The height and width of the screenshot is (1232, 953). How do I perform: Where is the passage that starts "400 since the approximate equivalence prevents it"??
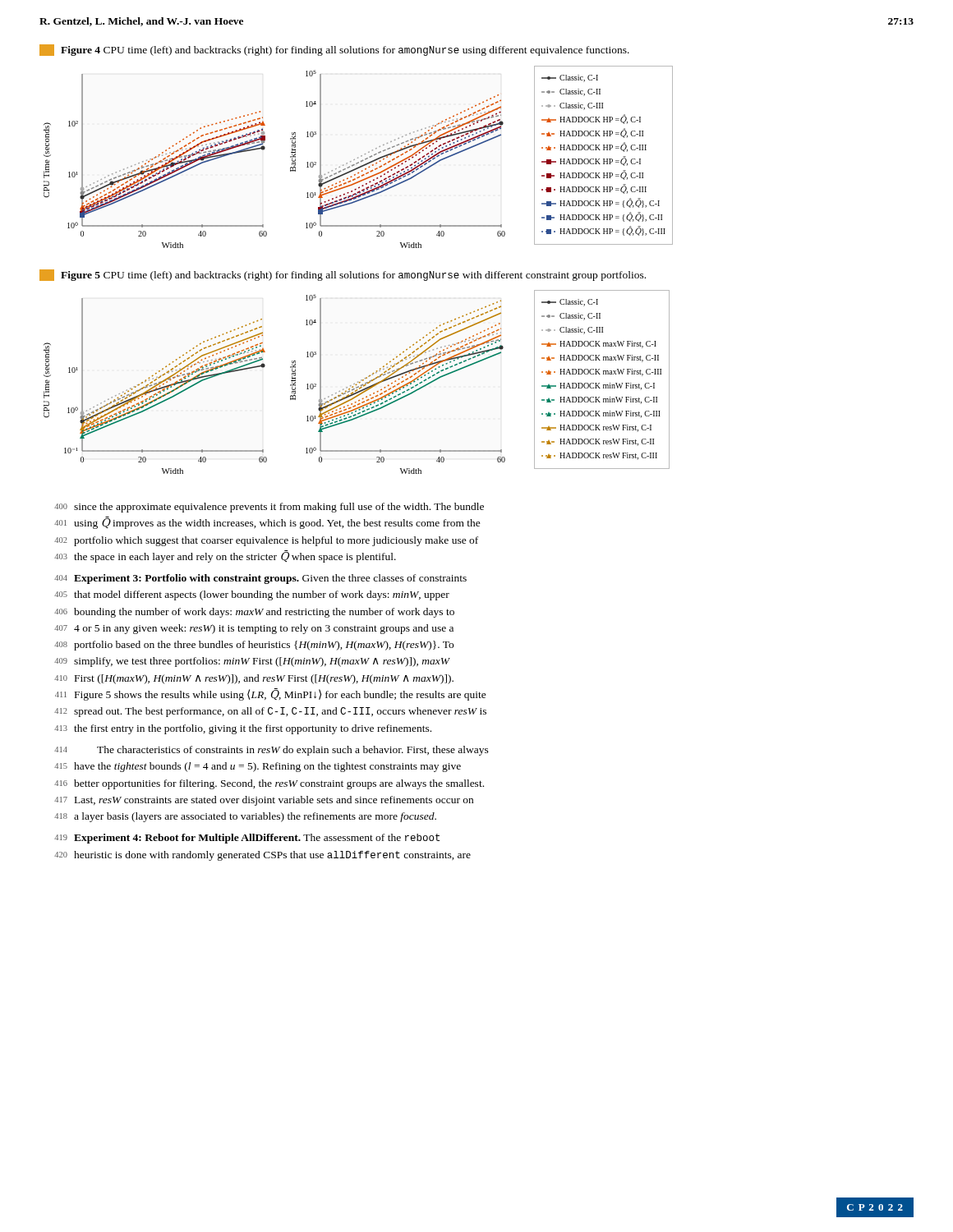click(x=476, y=532)
